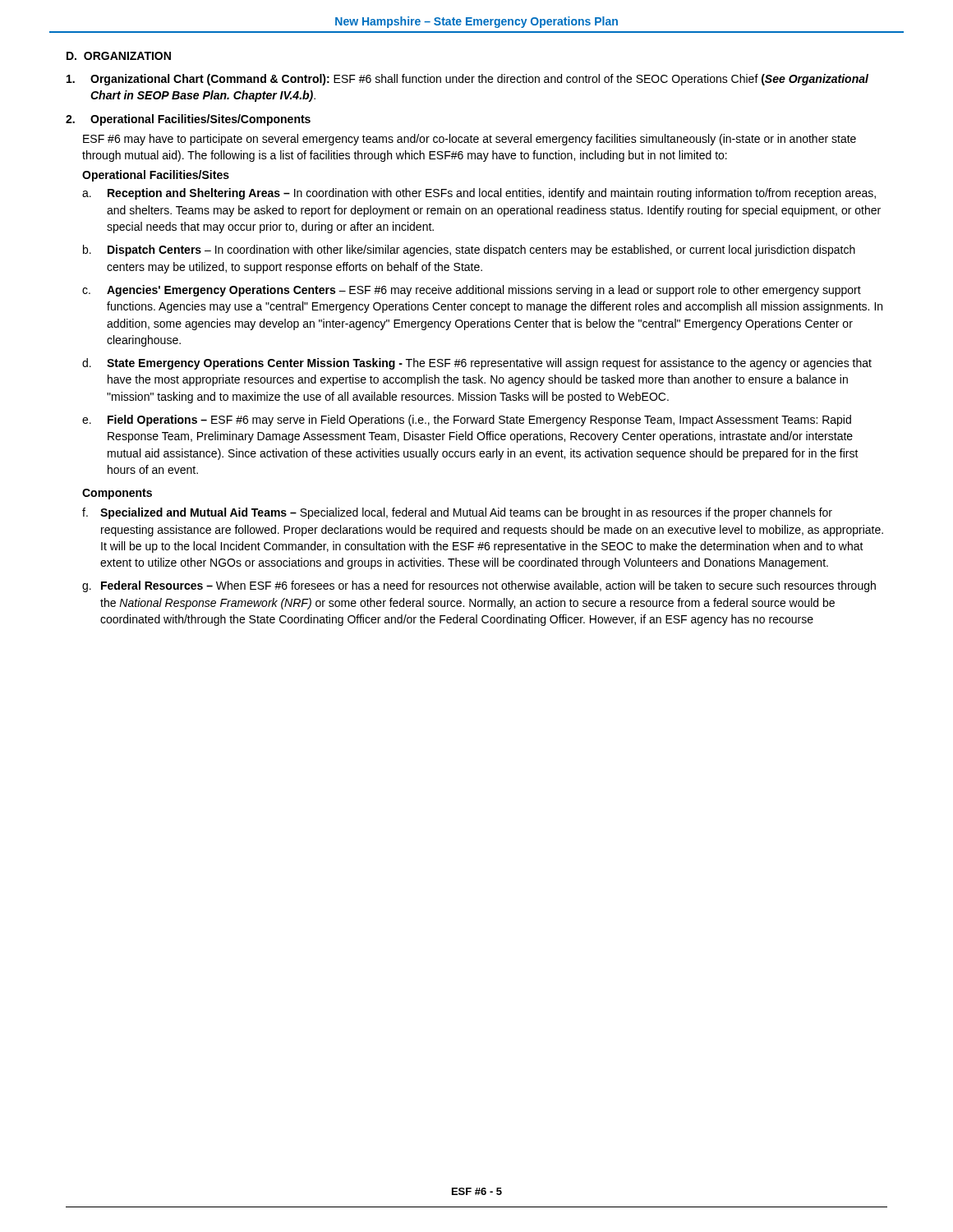Where is the passage that starts "ESF #6 may have to participate on several"?
Screen dimensions: 1232x953
pos(469,147)
